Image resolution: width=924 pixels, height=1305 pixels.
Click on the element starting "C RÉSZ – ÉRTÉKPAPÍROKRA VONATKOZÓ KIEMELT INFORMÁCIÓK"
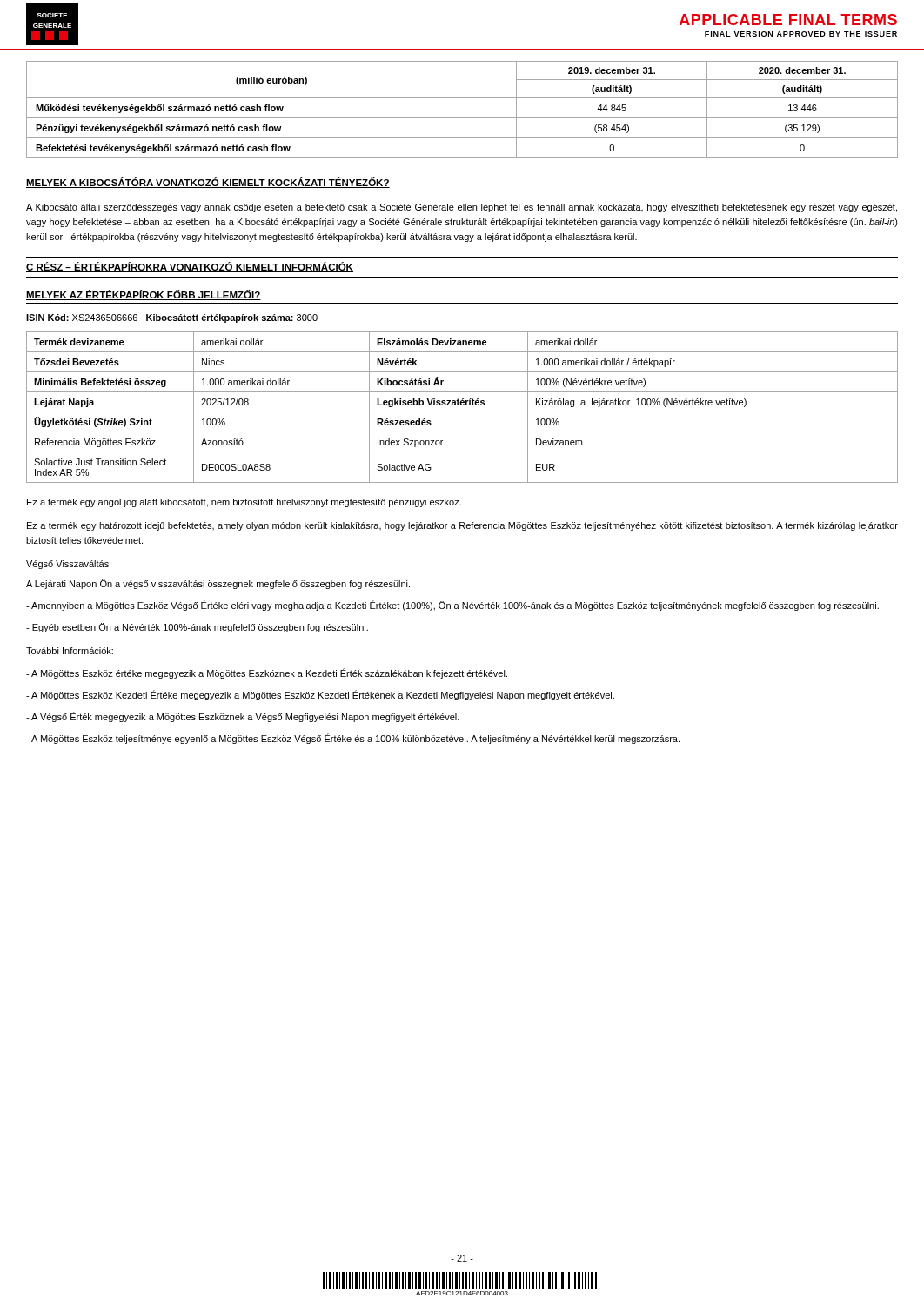tap(190, 267)
